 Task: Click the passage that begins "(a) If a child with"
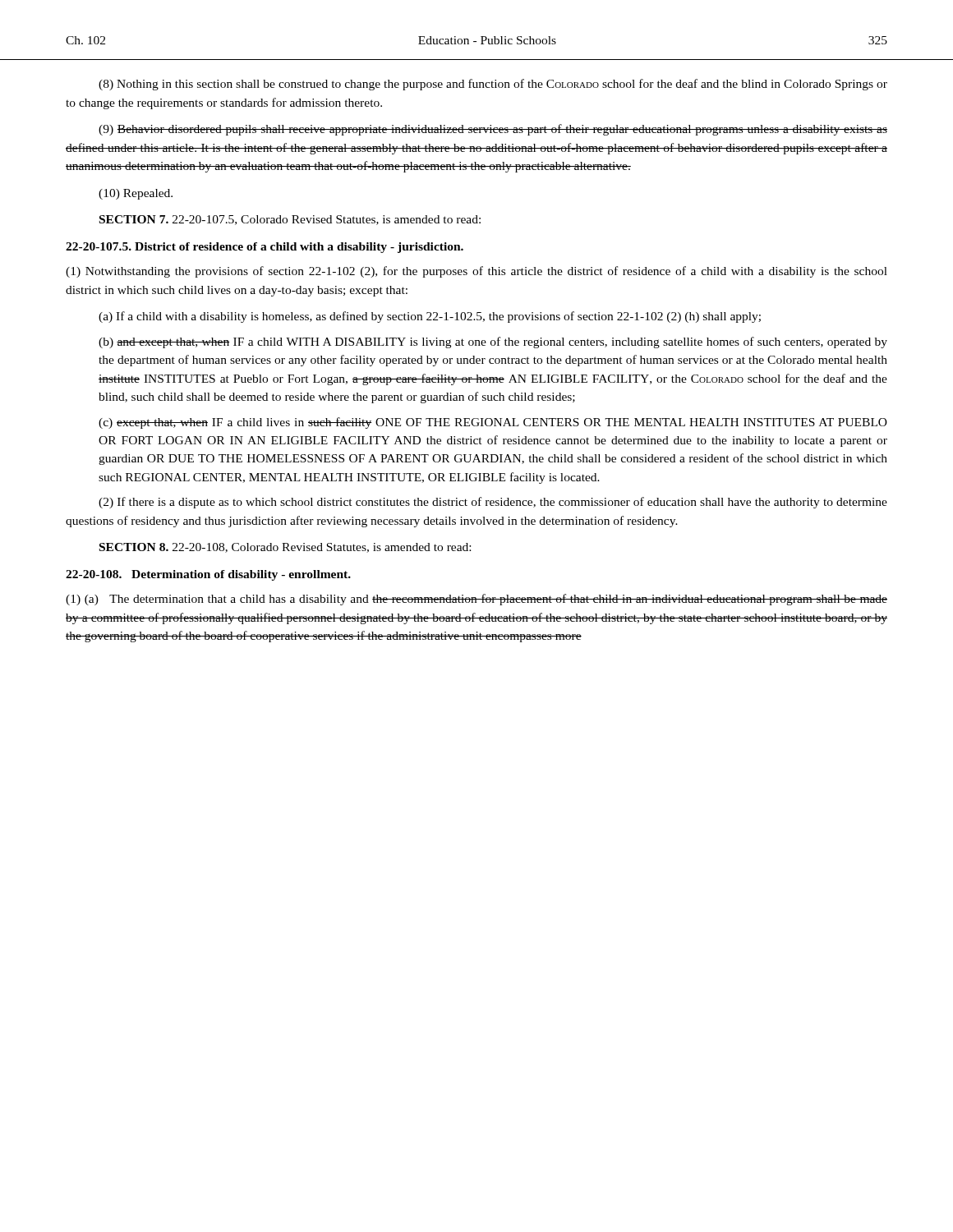493,317
